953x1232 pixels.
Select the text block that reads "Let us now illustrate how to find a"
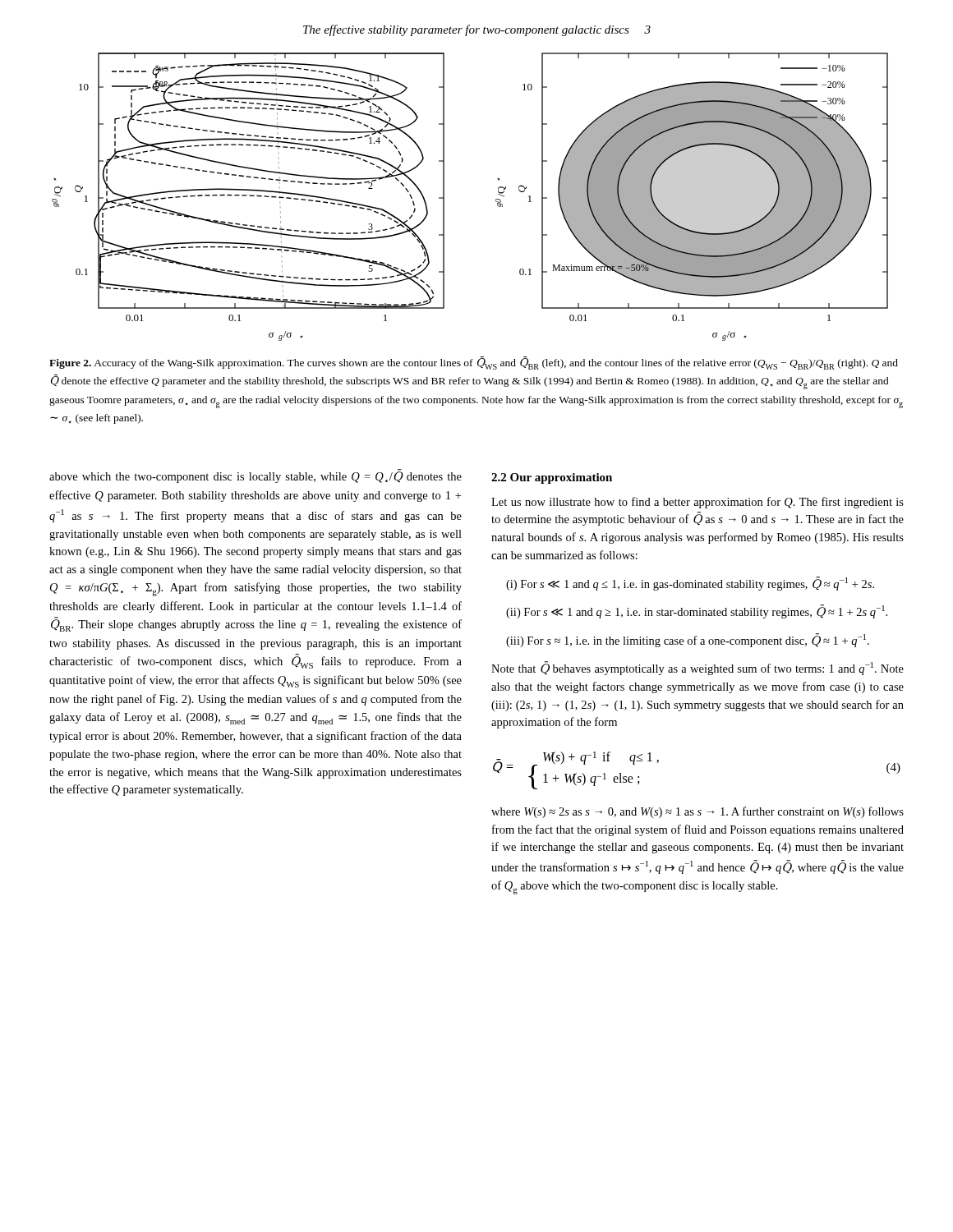698,612
